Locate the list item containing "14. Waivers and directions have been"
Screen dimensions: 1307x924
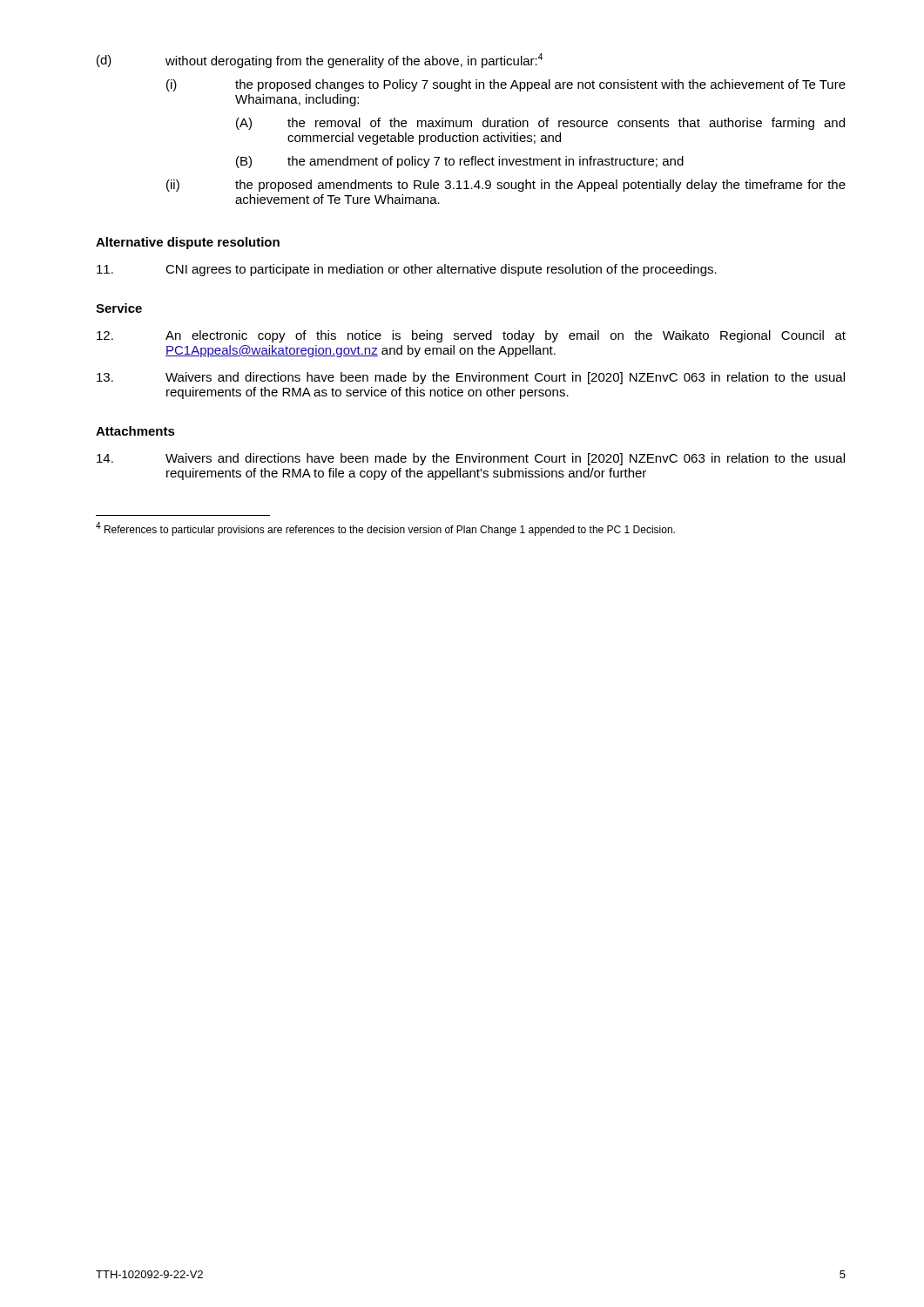(x=471, y=465)
